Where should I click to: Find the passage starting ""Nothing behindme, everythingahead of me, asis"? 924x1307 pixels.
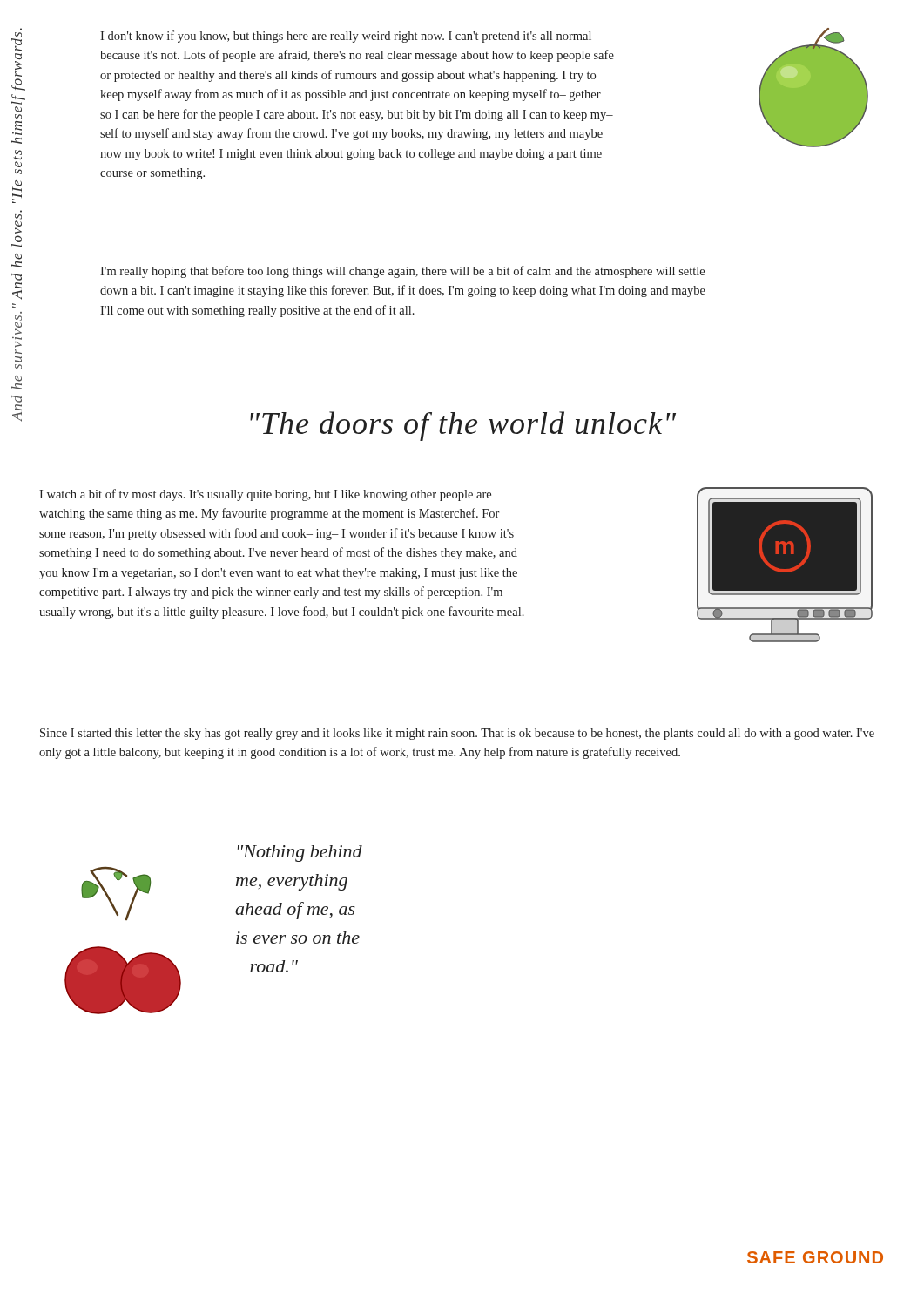pos(298,908)
